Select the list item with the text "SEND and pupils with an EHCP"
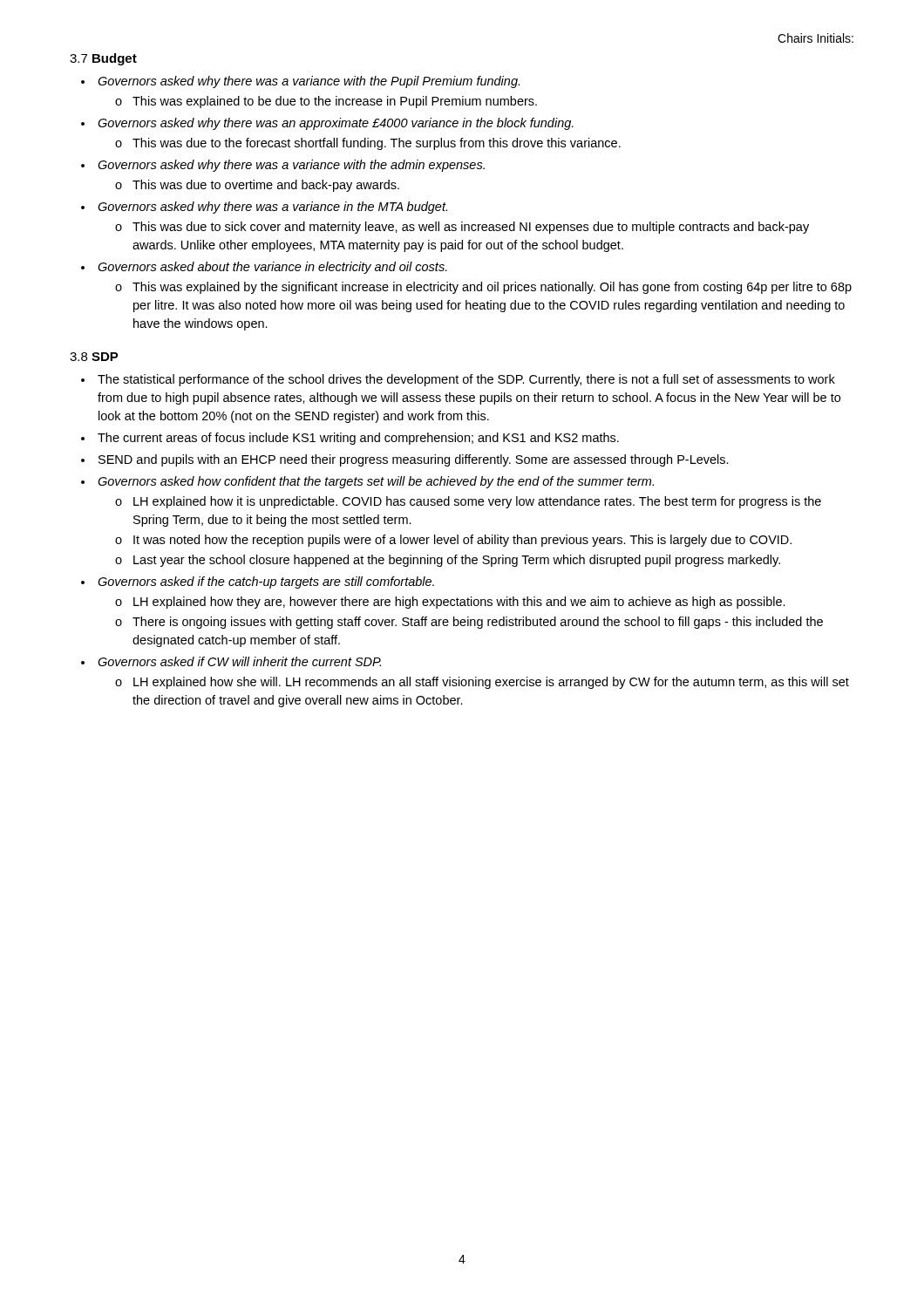The height and width of the screenshot is (1308, 924). tap(413, 460)
